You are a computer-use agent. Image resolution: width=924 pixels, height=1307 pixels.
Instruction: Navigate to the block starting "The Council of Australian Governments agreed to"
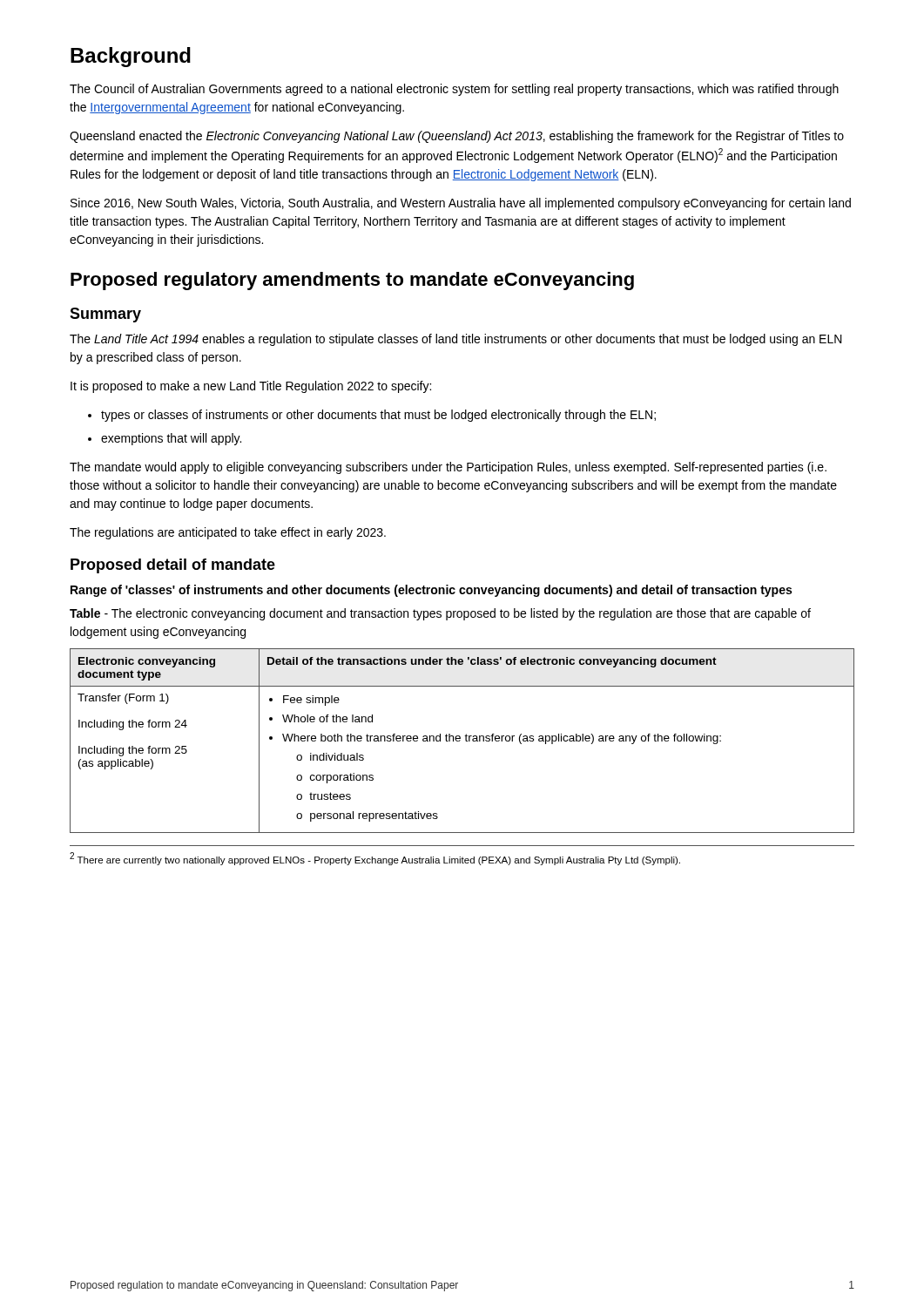462,98
